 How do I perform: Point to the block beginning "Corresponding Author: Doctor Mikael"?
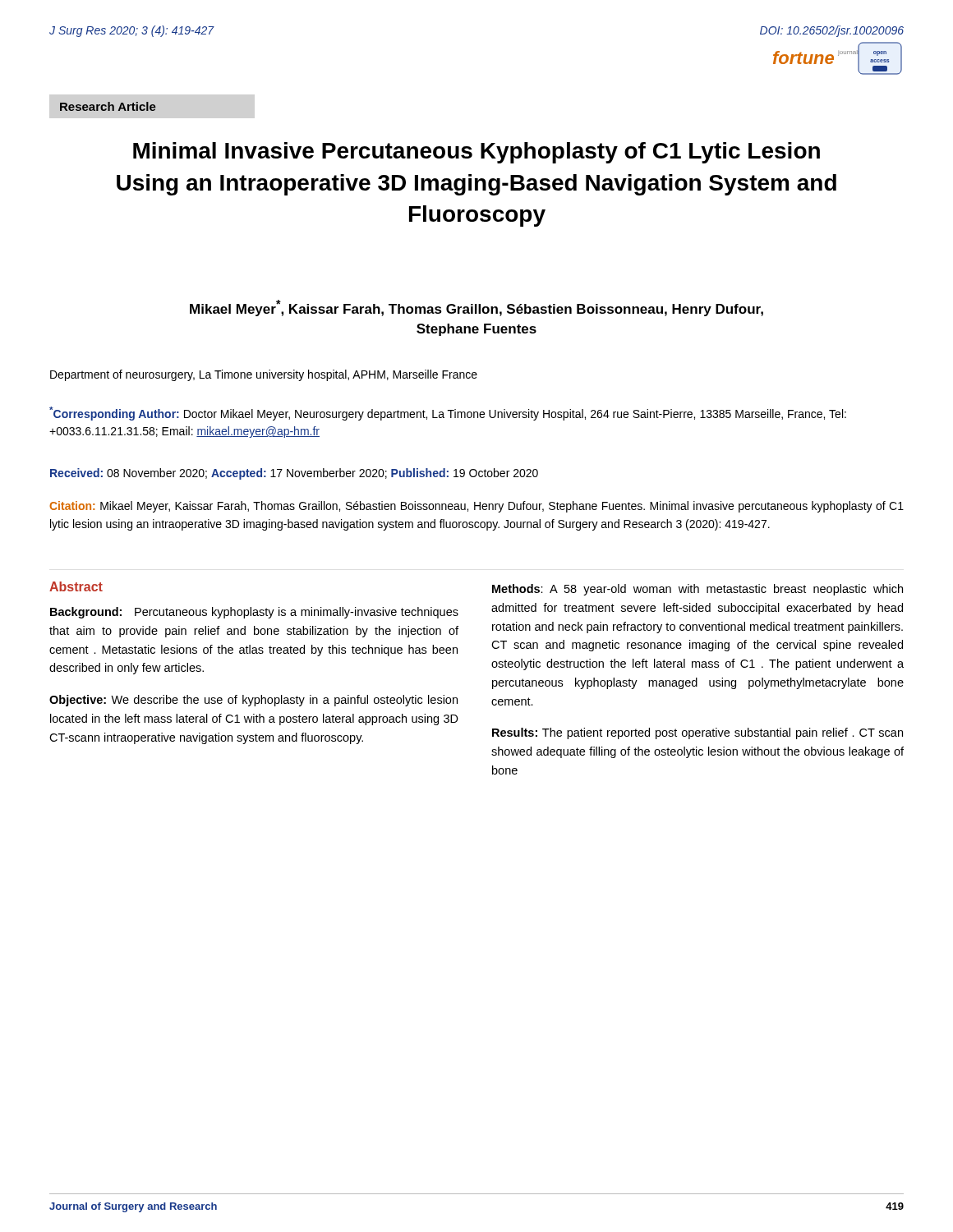pyautogui.click(x=476, y=422)
